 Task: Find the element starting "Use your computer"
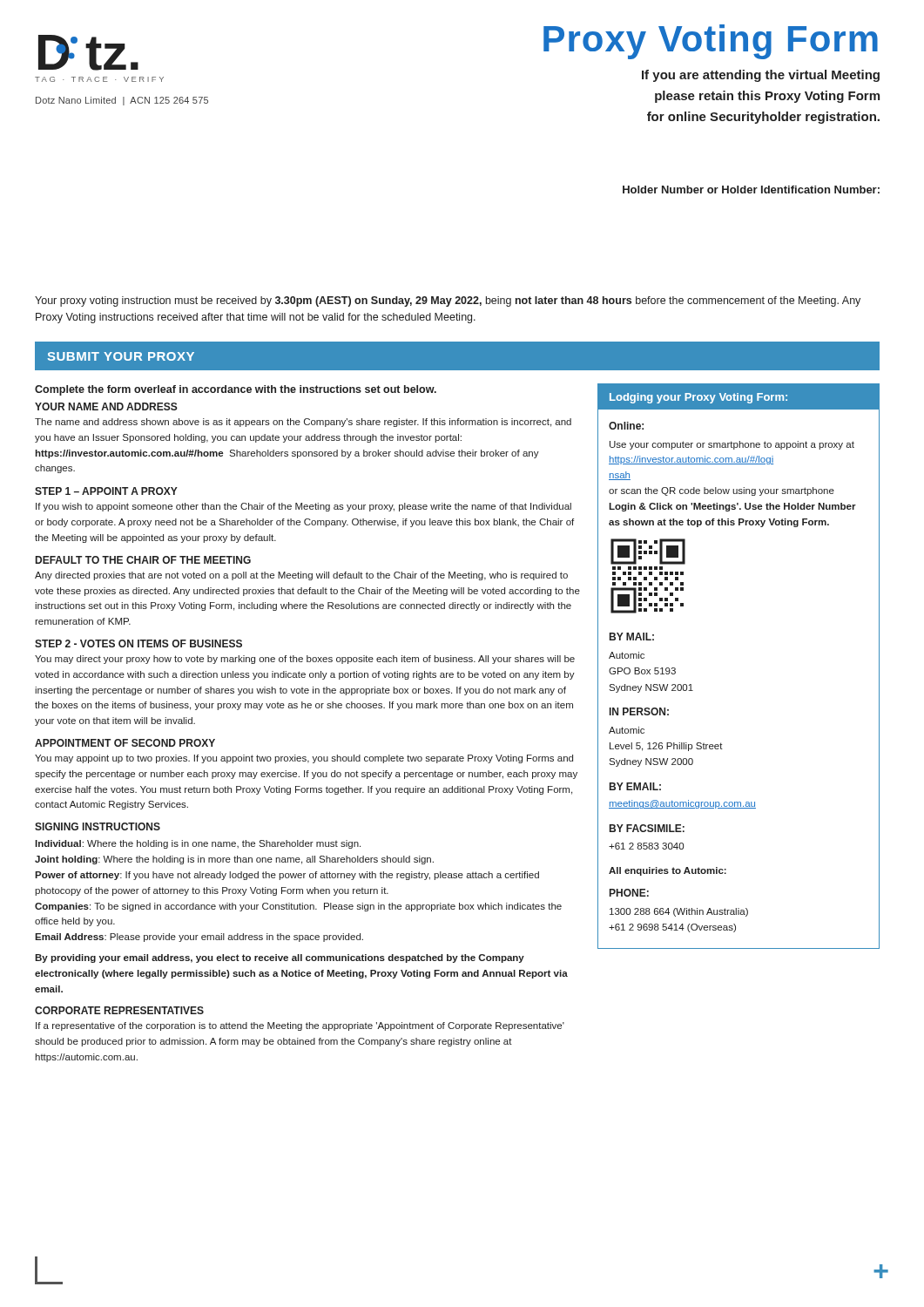pyautogui.click(x=732, y=483)
